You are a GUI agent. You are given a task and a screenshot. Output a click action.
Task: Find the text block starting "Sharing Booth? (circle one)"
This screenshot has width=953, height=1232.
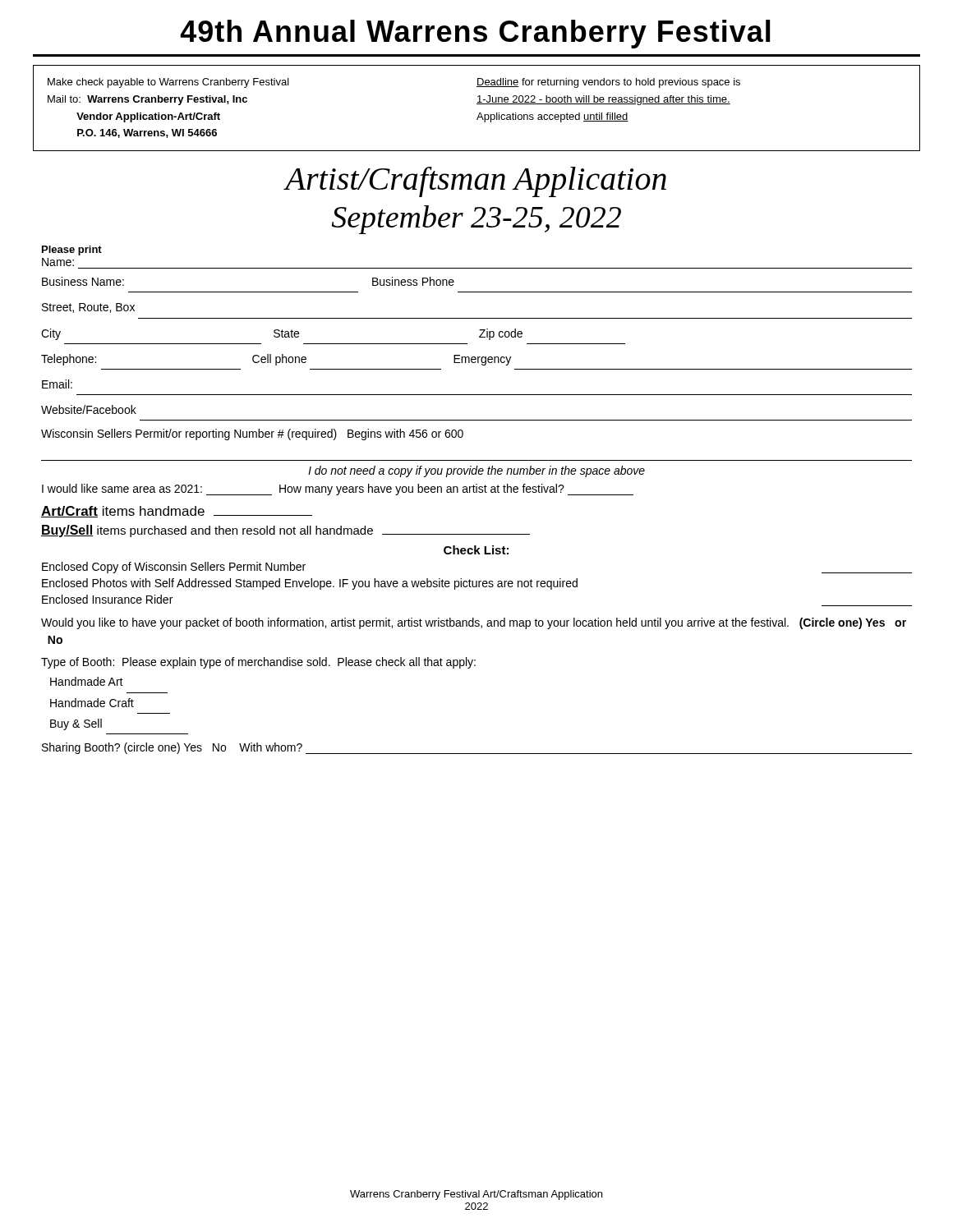click(476, 747)
